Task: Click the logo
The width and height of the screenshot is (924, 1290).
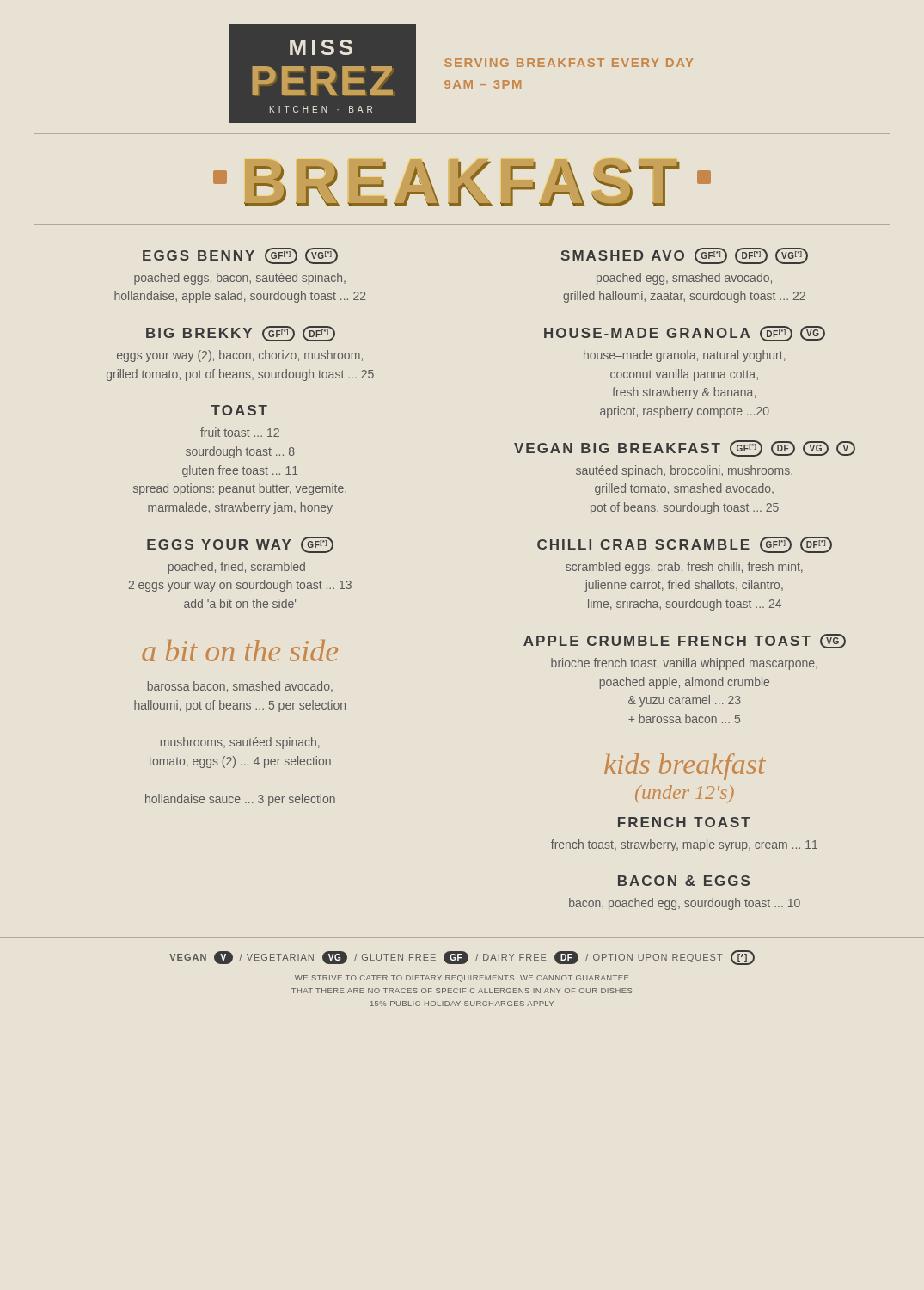Action: tap(323, 73)
